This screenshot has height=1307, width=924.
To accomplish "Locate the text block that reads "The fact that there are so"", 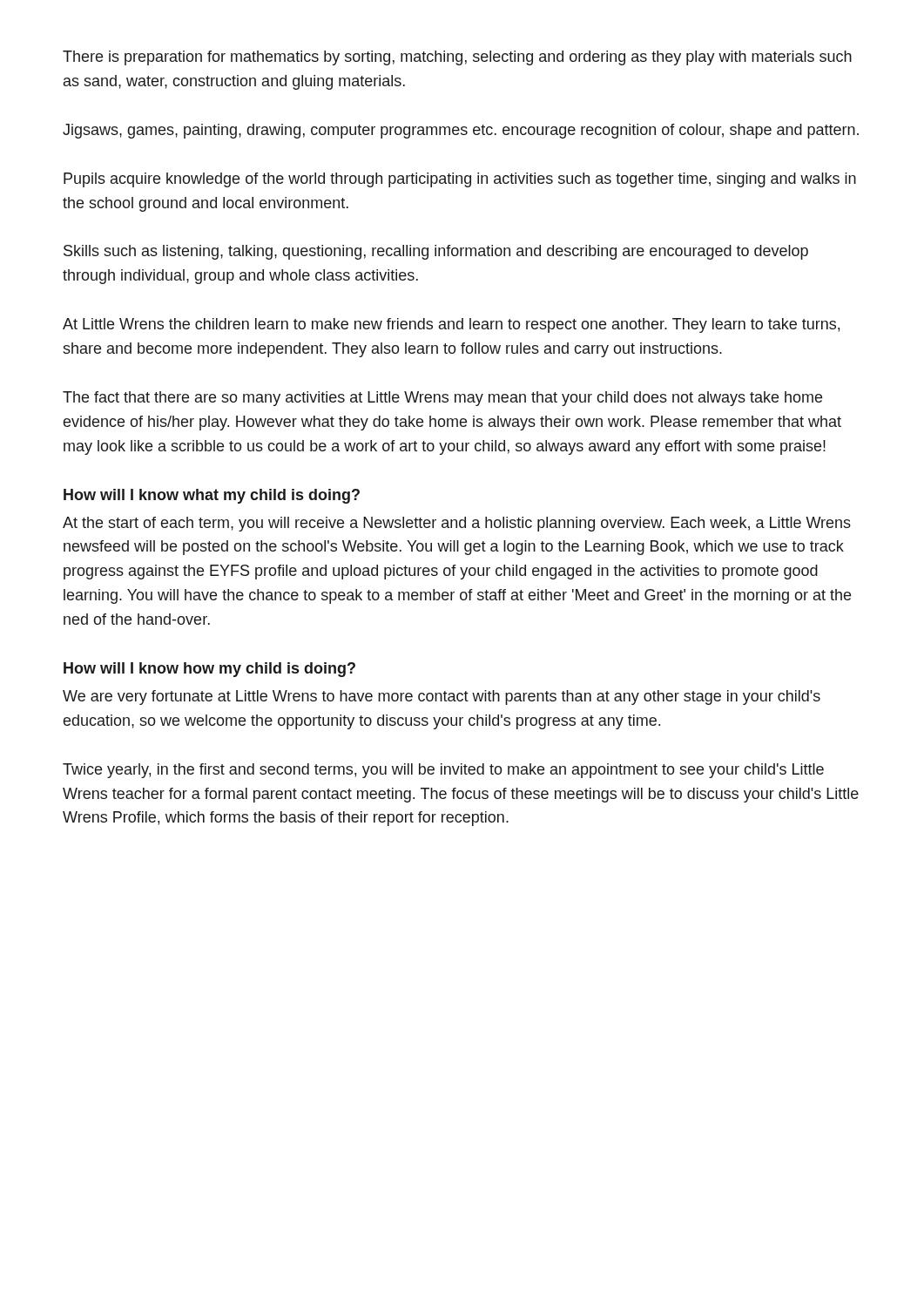I will coord(452,422).
